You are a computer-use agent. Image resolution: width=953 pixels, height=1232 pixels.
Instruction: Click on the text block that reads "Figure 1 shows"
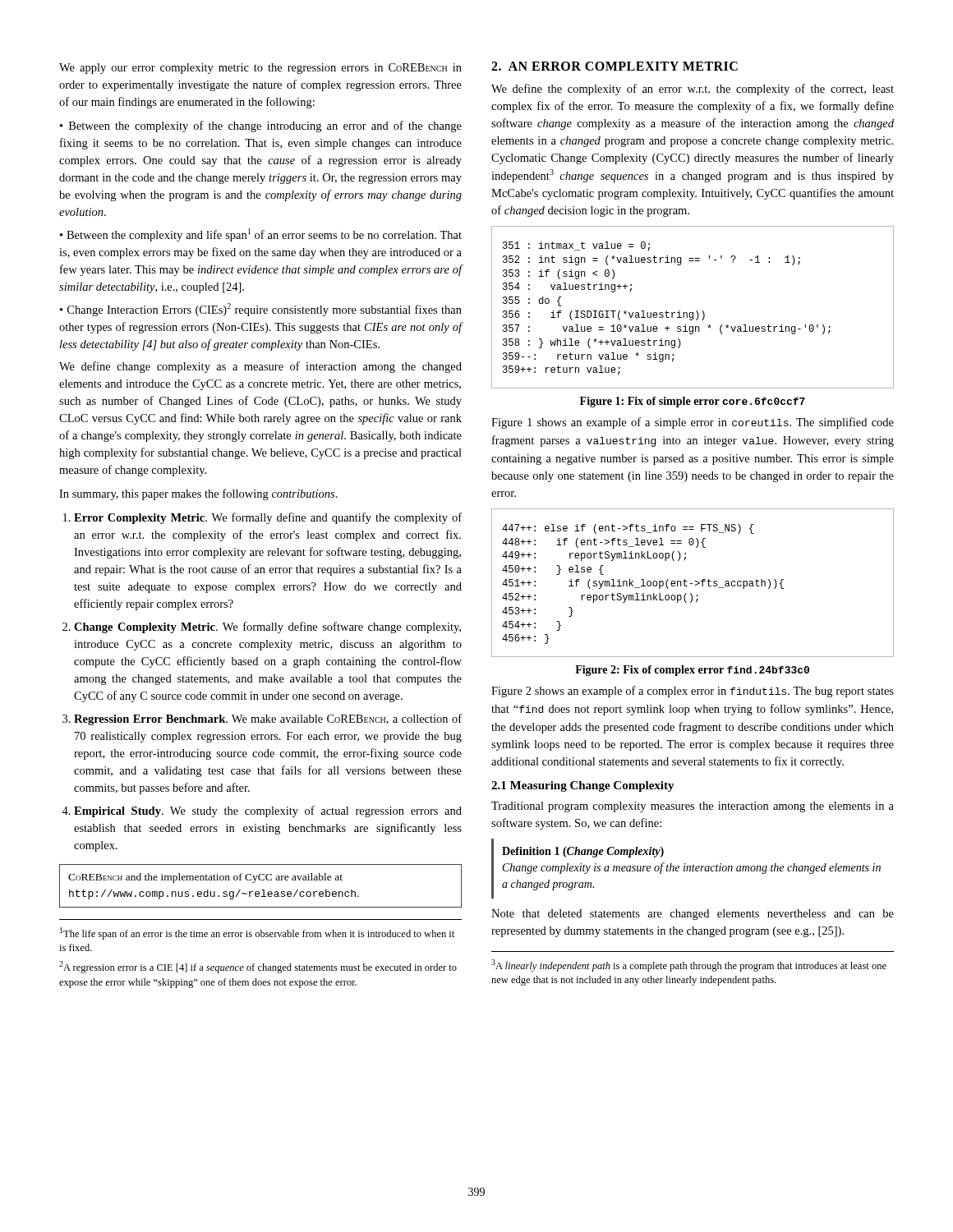[693, 458]
